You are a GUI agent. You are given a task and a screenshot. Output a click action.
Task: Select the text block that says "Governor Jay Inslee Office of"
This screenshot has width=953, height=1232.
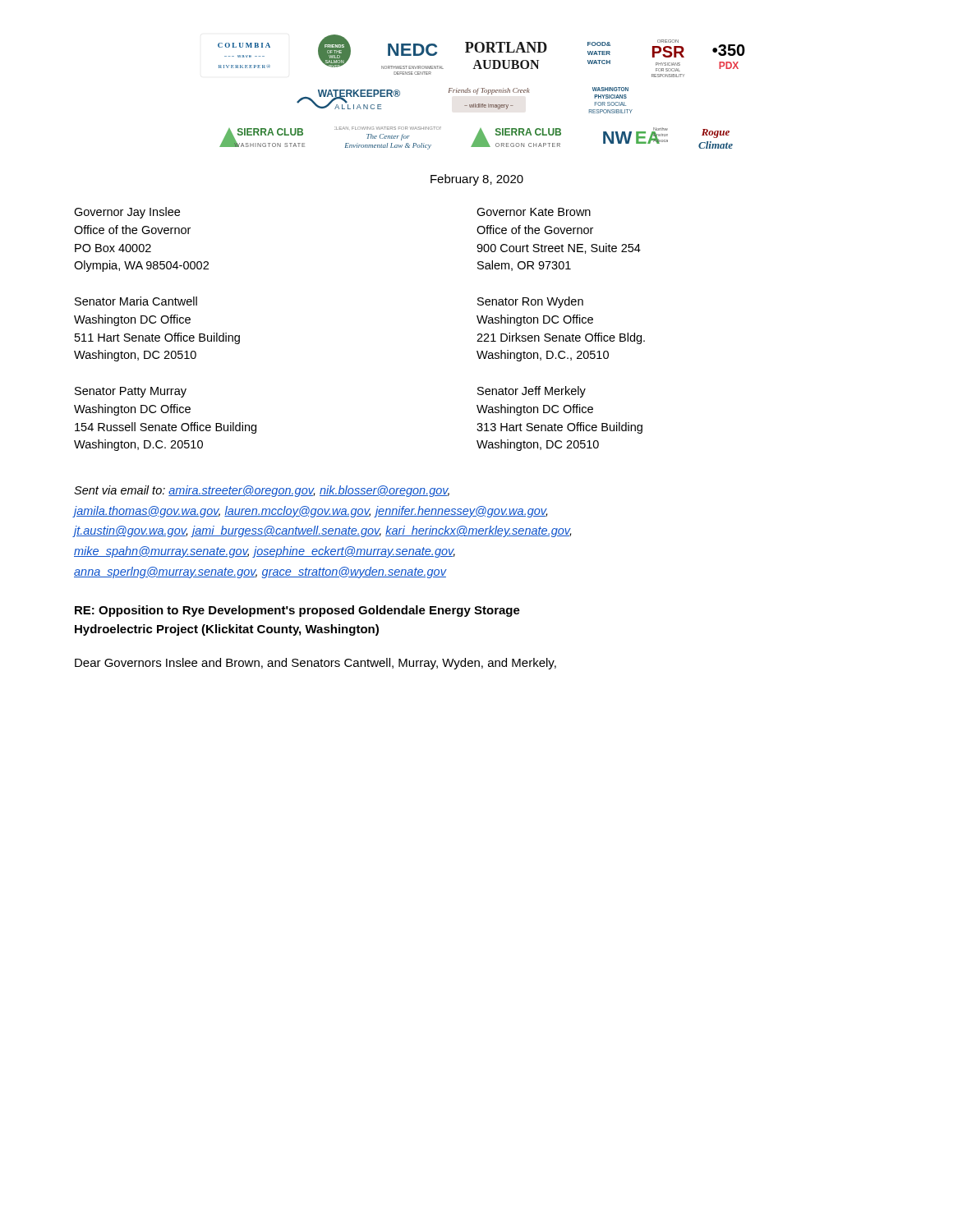tap(142, 239)
